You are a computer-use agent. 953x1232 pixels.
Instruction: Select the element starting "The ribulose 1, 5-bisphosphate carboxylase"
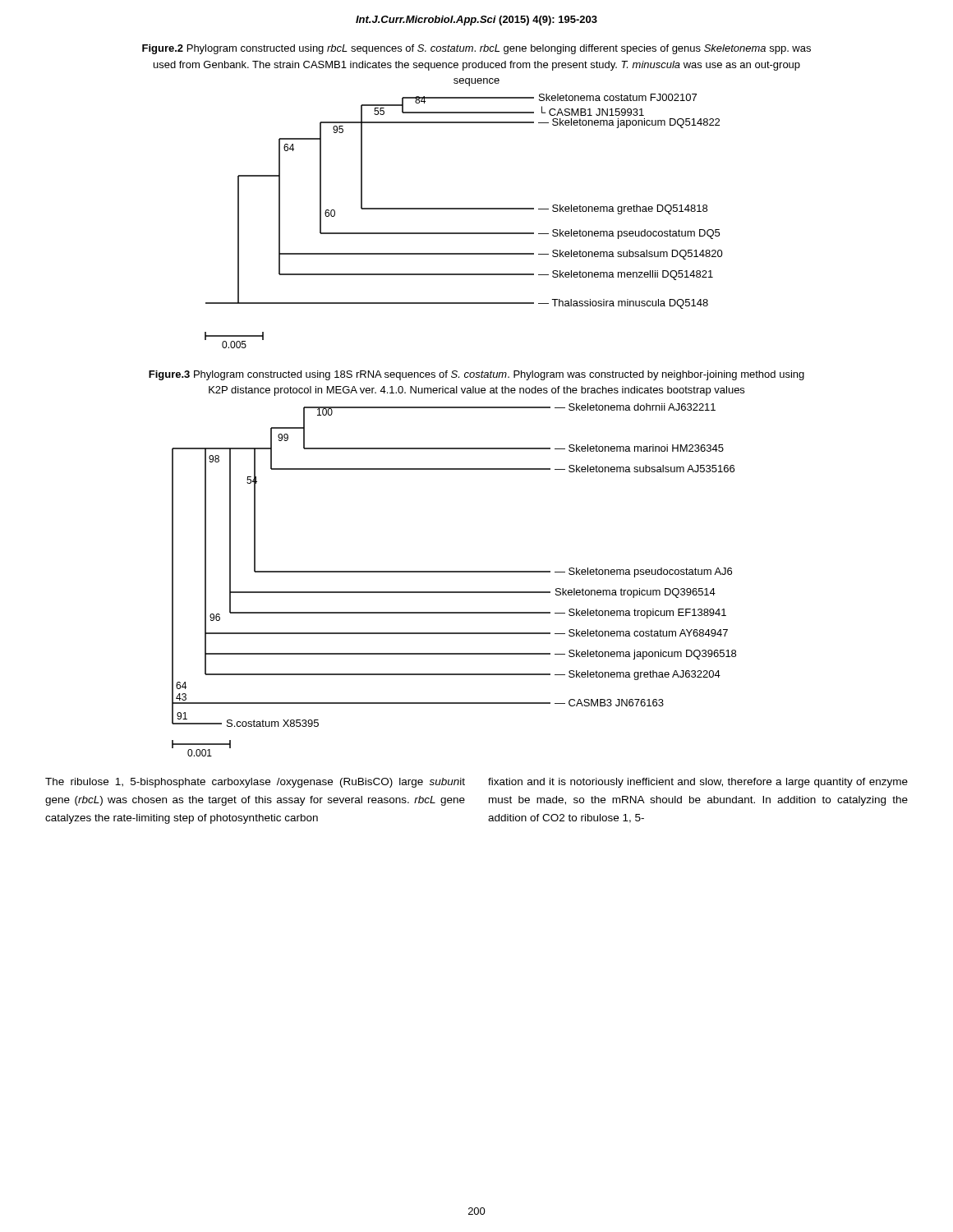[255, 799]
